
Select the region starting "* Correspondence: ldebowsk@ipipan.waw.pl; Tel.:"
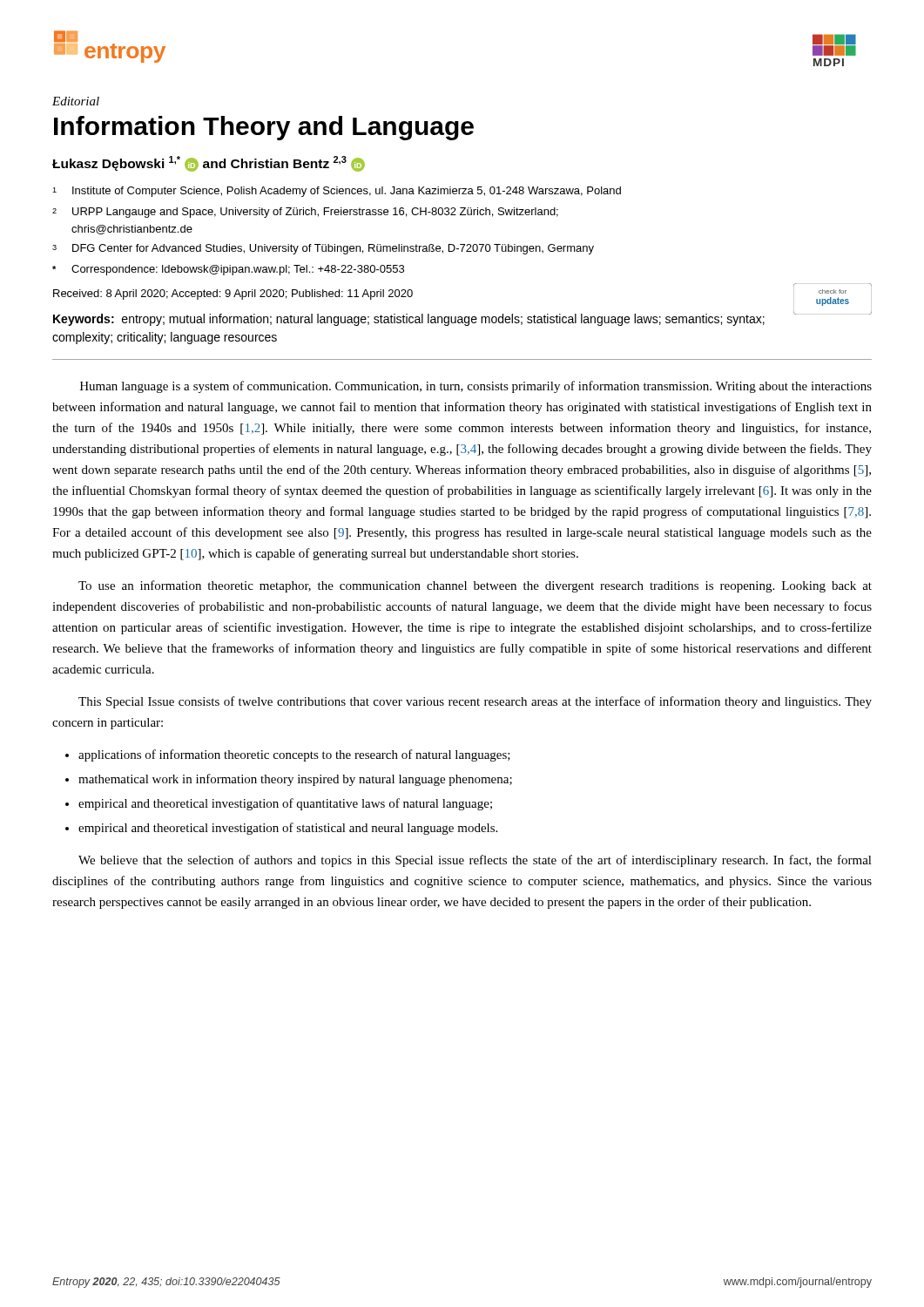coord(228,270)
